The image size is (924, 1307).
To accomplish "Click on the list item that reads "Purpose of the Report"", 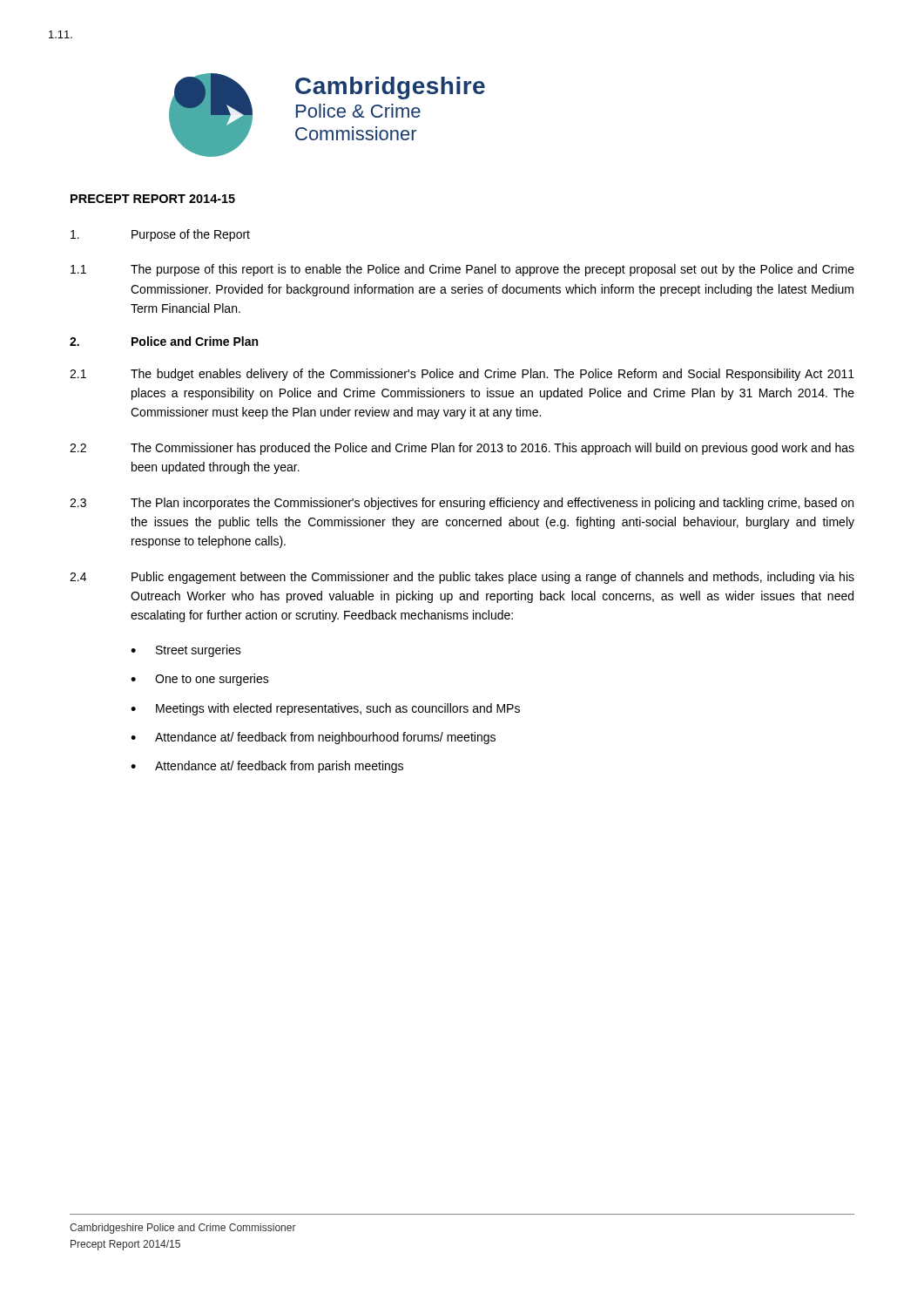I will point(160,235).
